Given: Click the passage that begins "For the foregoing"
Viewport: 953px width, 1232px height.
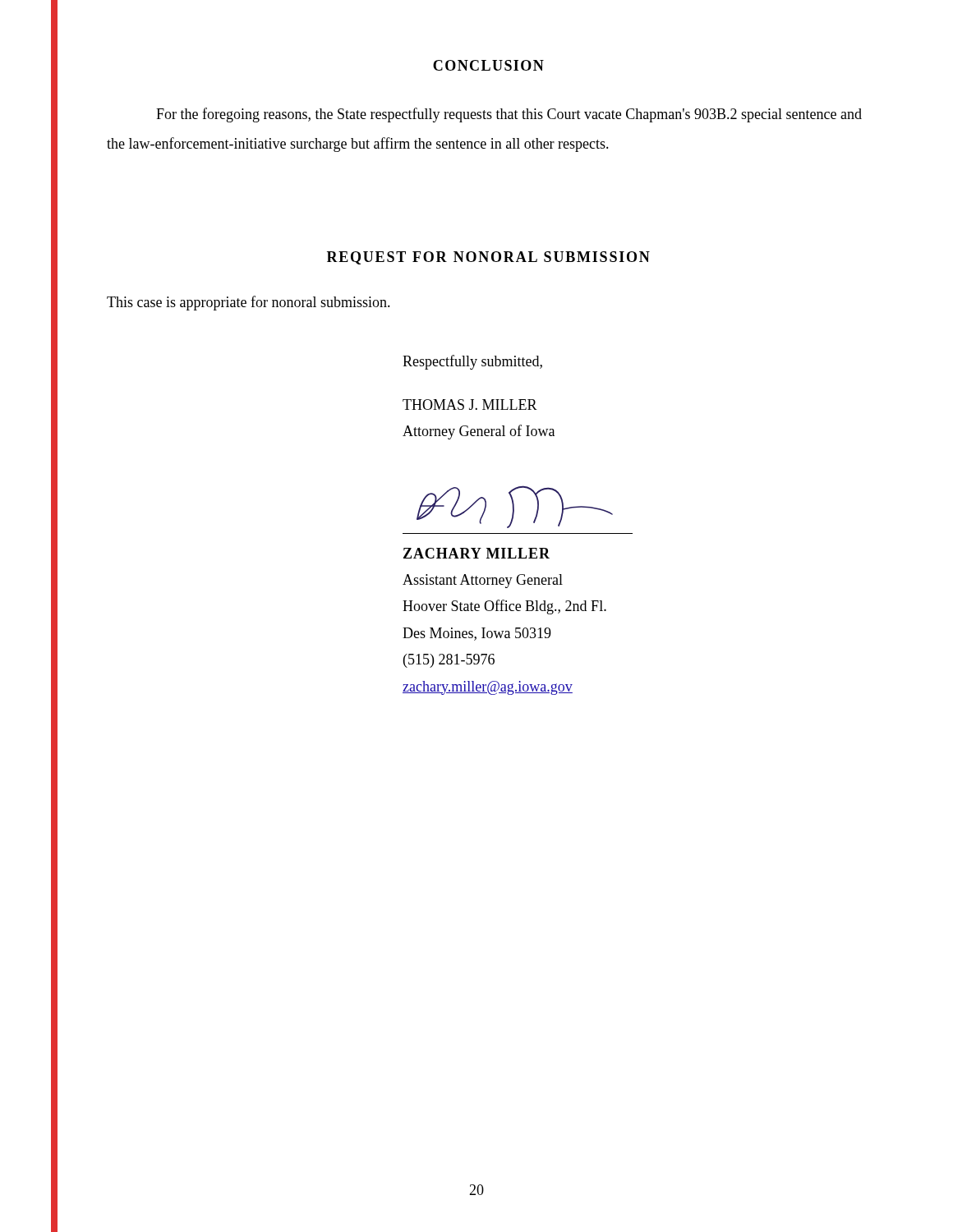Looking at the screenshot, I should pyautogui.click(x=484, y=129).
